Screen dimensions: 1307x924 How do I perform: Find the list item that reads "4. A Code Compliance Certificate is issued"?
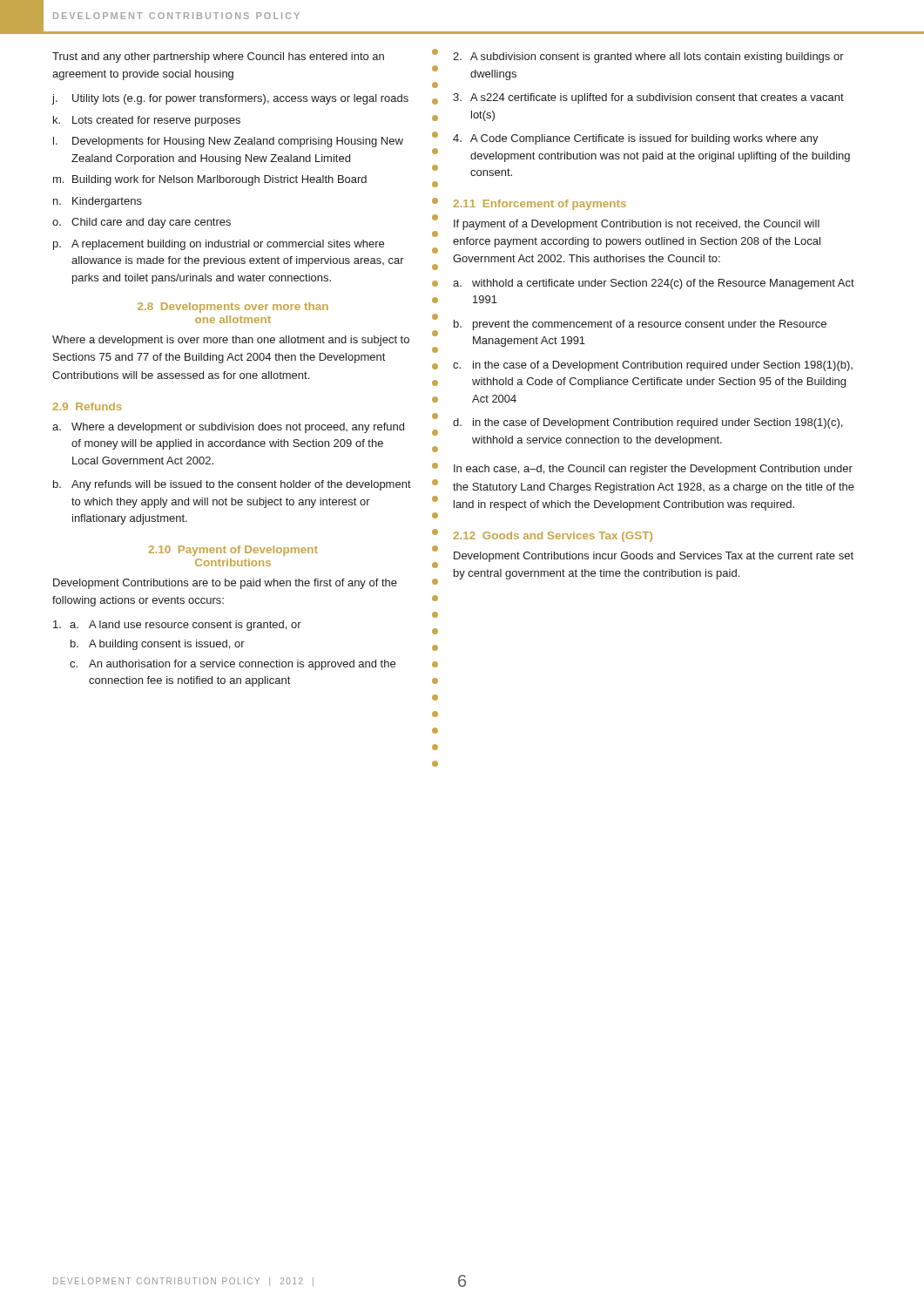(x=655, y=155)
